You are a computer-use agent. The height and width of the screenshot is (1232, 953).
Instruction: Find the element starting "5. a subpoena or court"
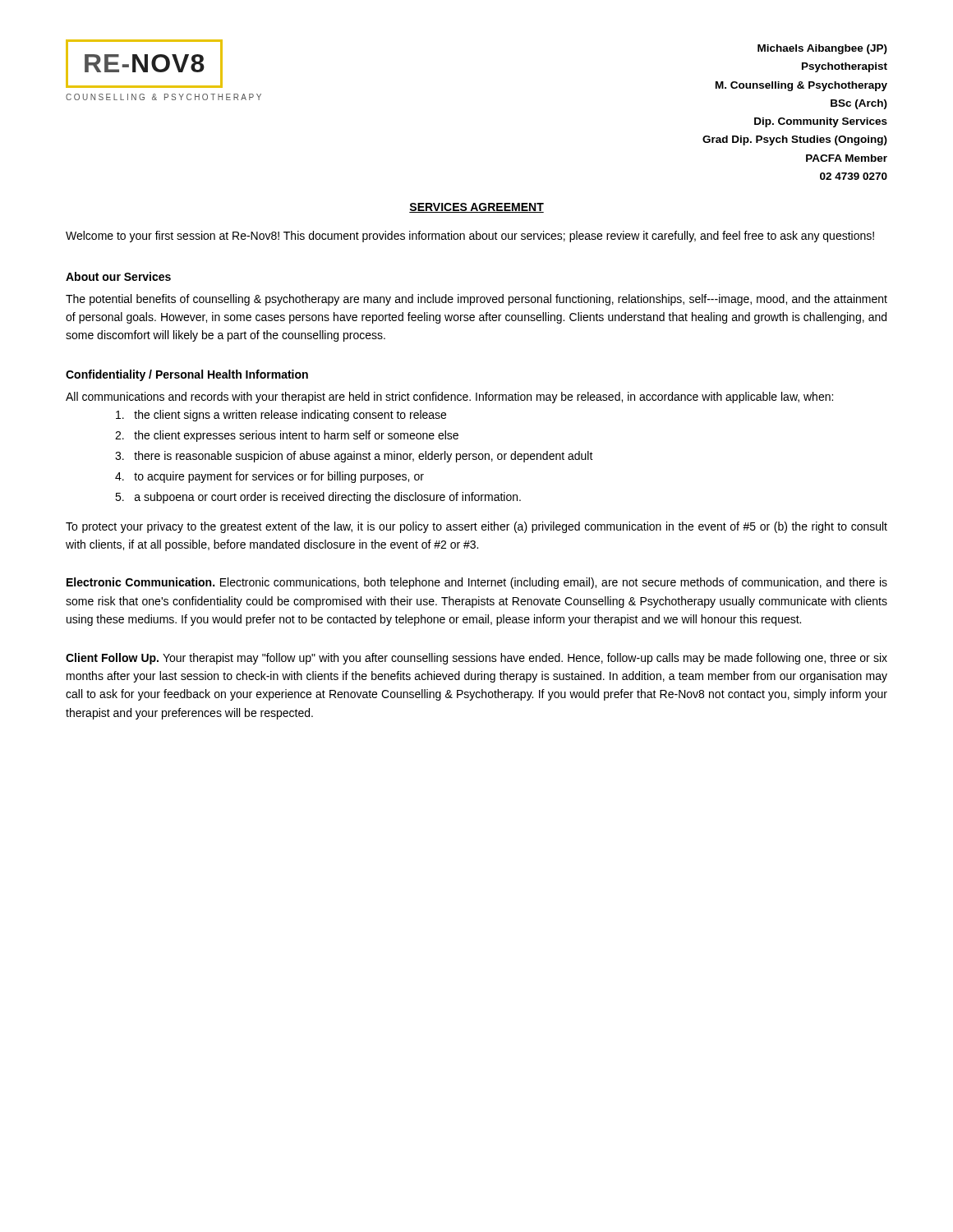318,497
